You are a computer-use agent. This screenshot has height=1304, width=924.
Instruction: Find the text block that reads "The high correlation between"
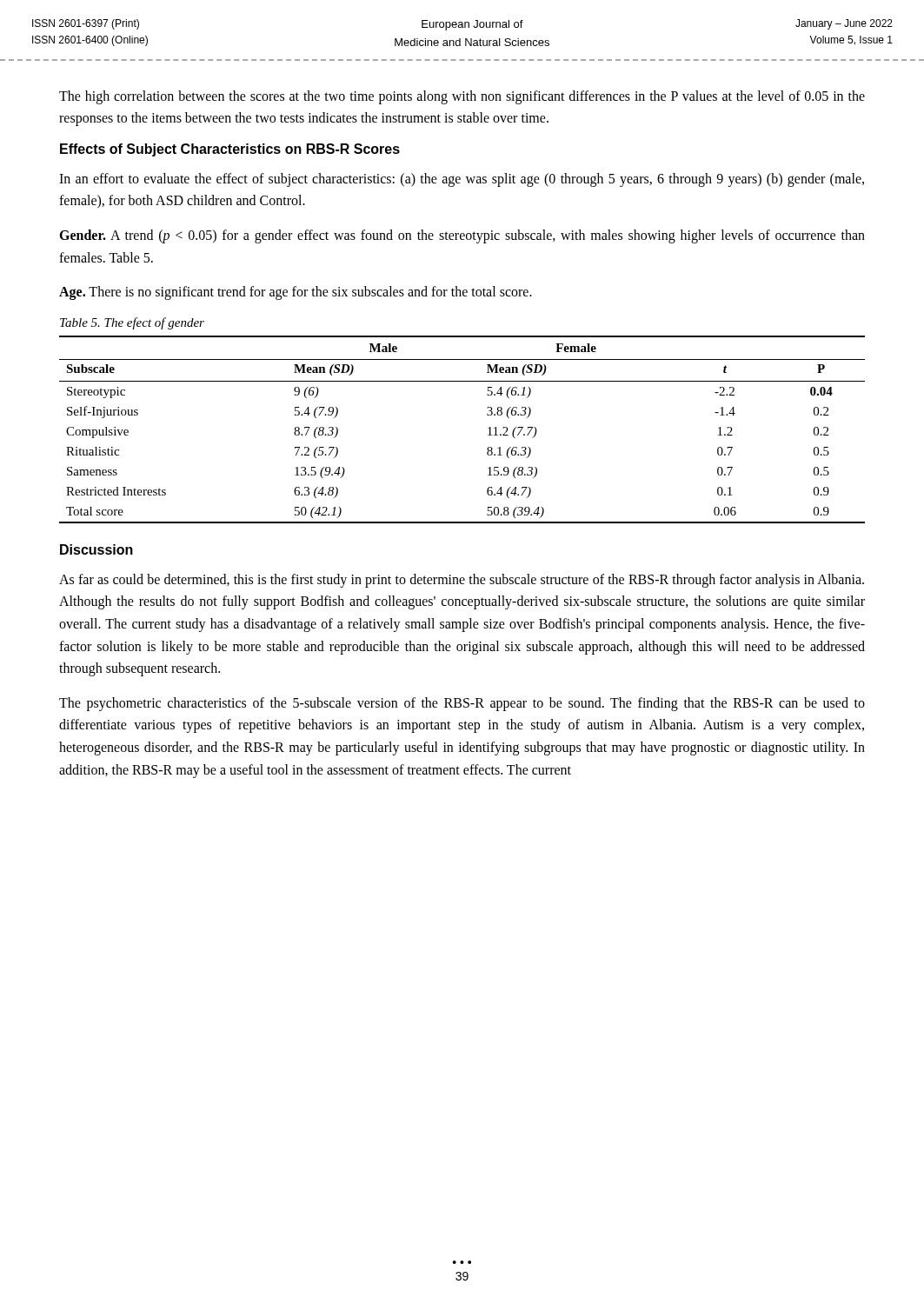(x=462, y=107)
